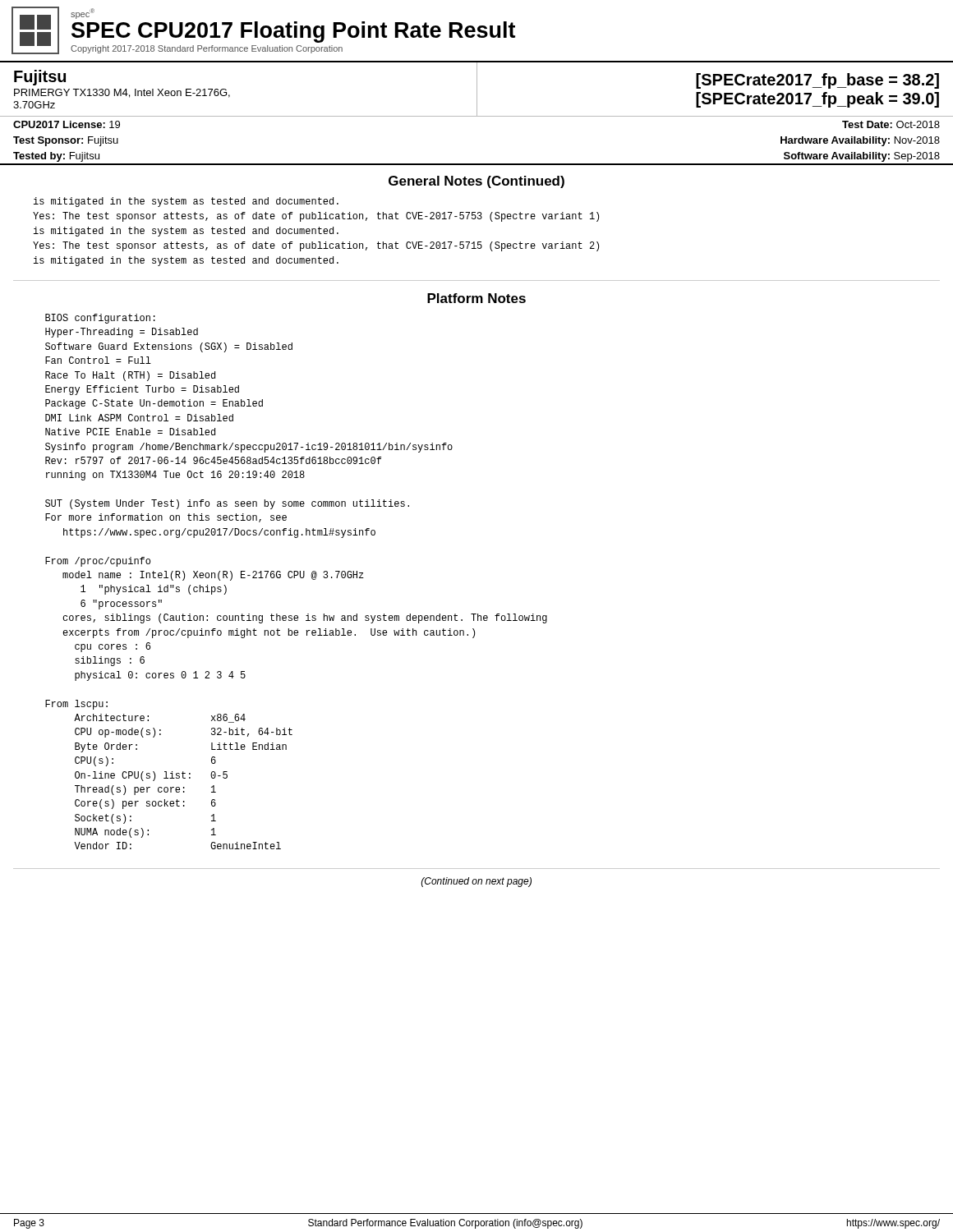This screenshot has height=1232, width=953.
Task: Click on the text block that says "BIOS configuration: Hyper-Threading = Disabled Software Guard"
Action: point(100,319)
